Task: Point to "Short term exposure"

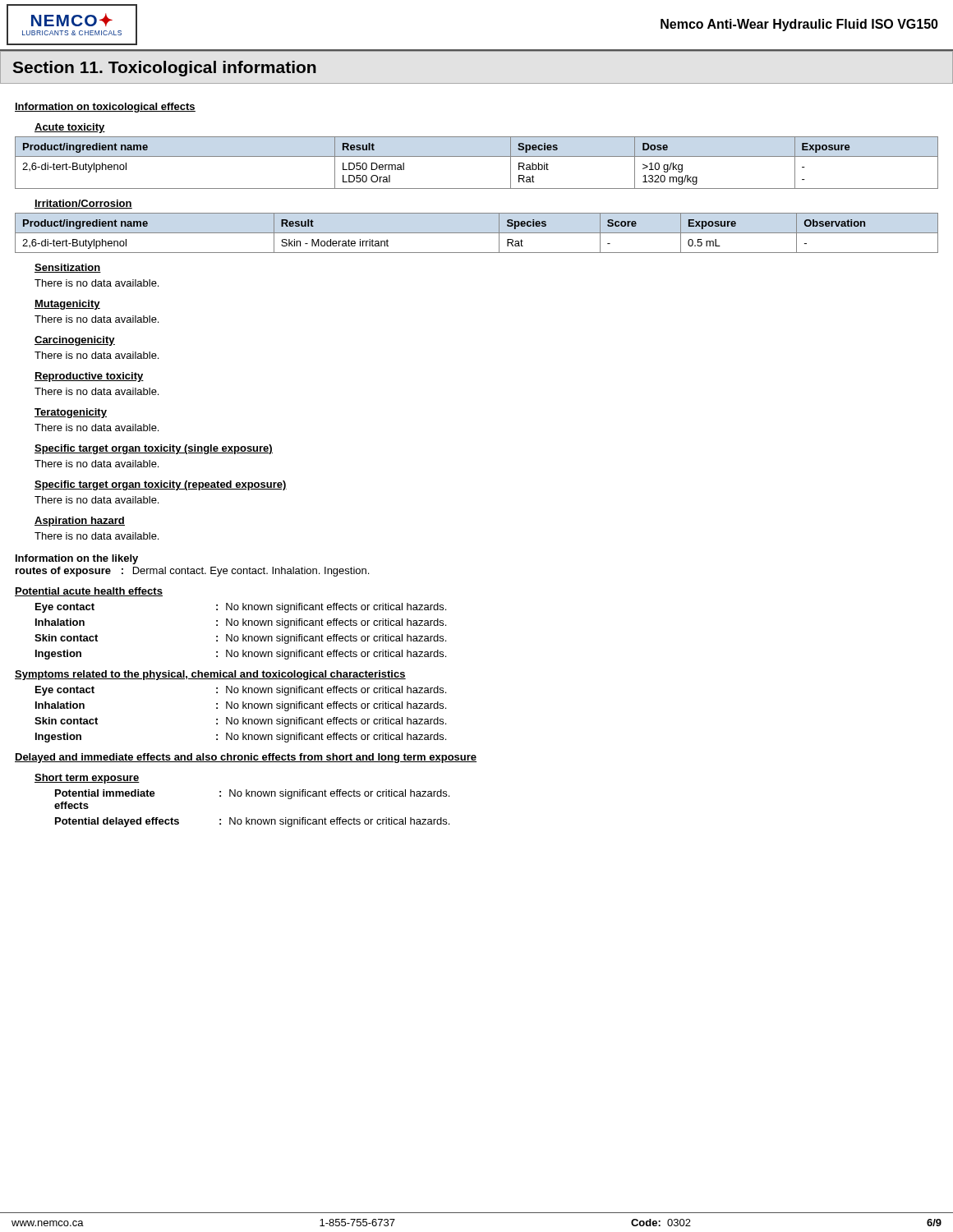Action: [87, 777]
